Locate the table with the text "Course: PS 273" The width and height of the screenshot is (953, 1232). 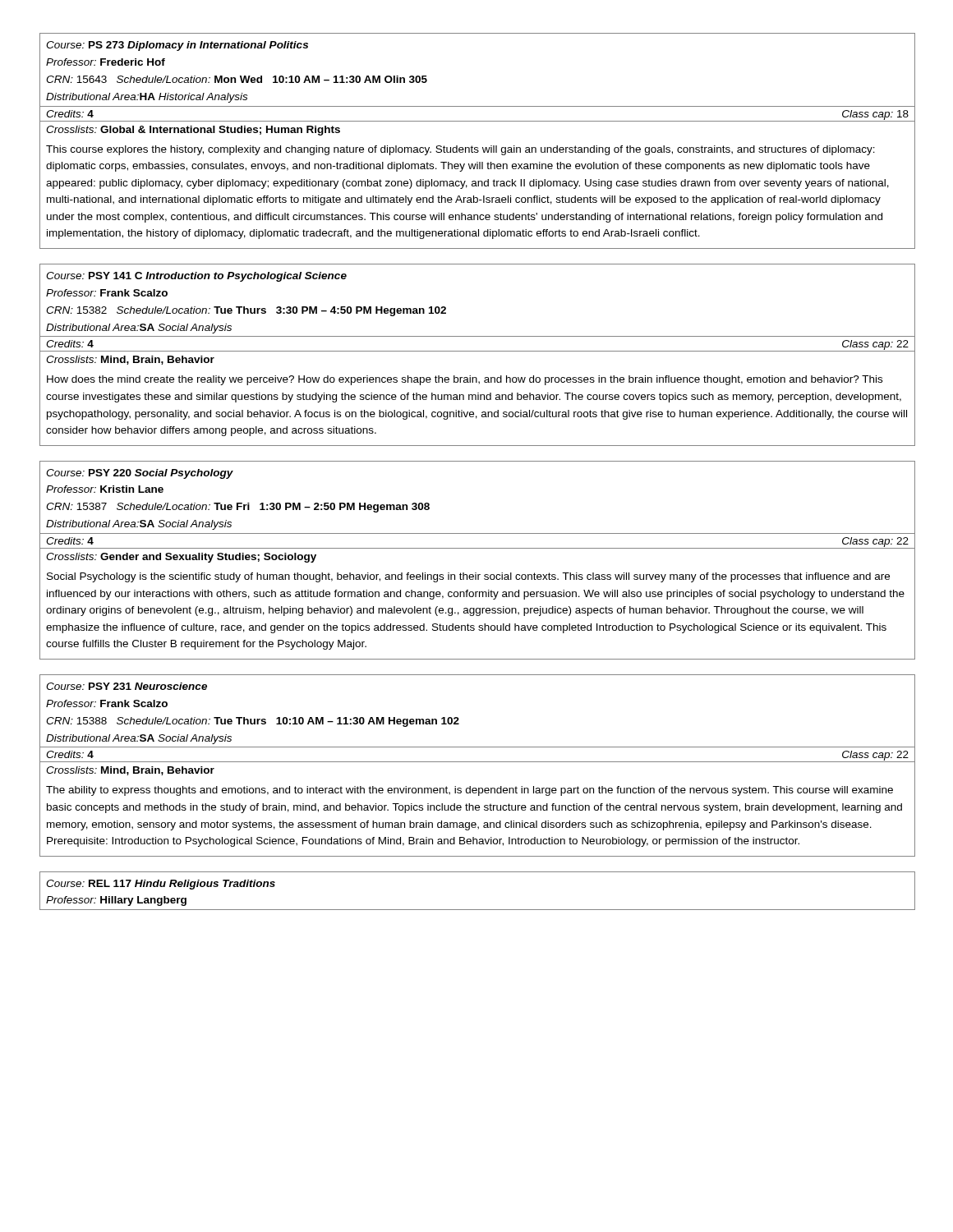point(477,141)
